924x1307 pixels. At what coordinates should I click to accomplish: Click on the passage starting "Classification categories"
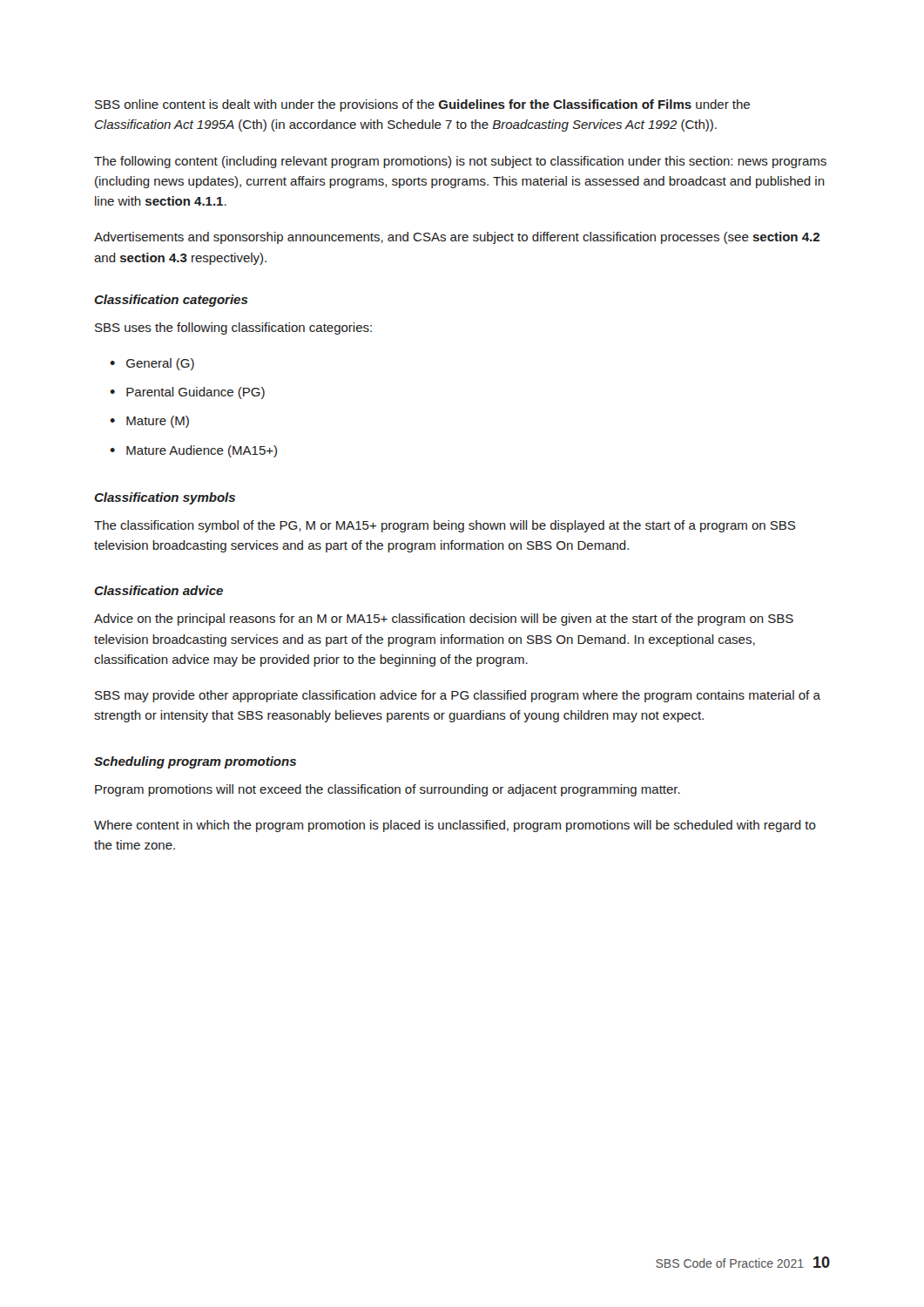click(171, 299)
